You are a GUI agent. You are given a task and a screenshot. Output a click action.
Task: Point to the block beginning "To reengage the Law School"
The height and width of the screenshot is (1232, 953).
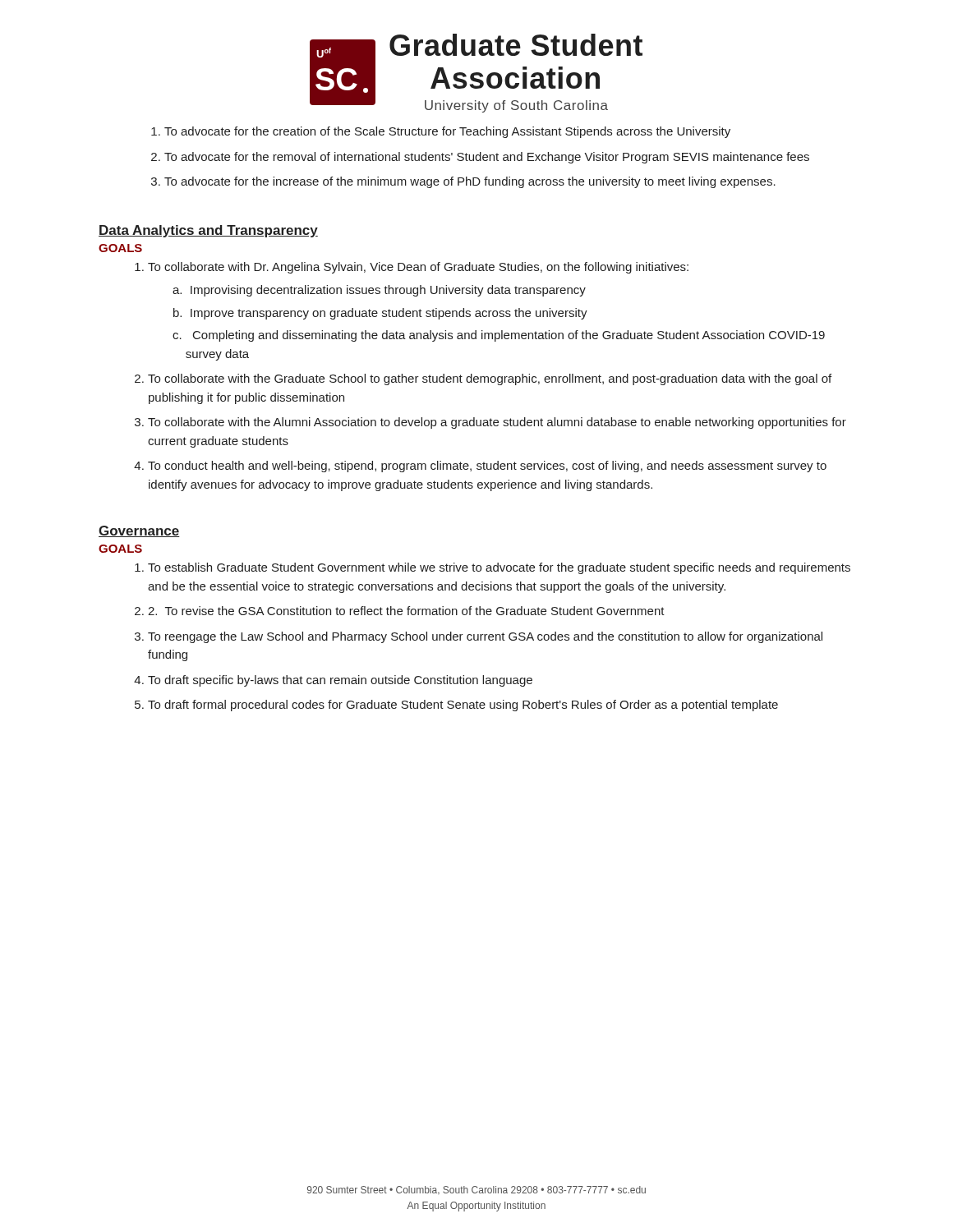pyautogui.click(x=501, y=646)
